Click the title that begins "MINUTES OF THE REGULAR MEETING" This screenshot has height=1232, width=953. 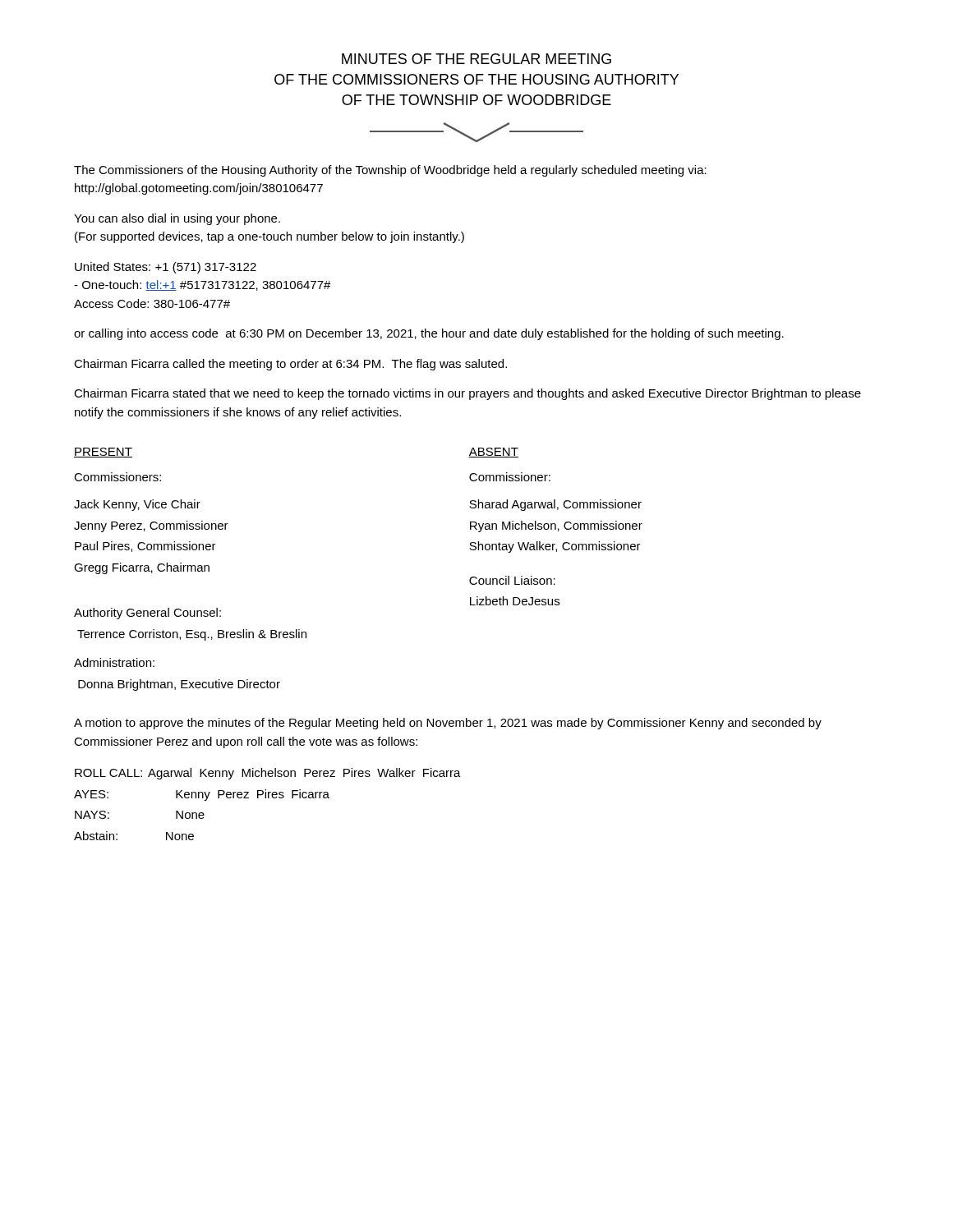(x=476, y=80)
